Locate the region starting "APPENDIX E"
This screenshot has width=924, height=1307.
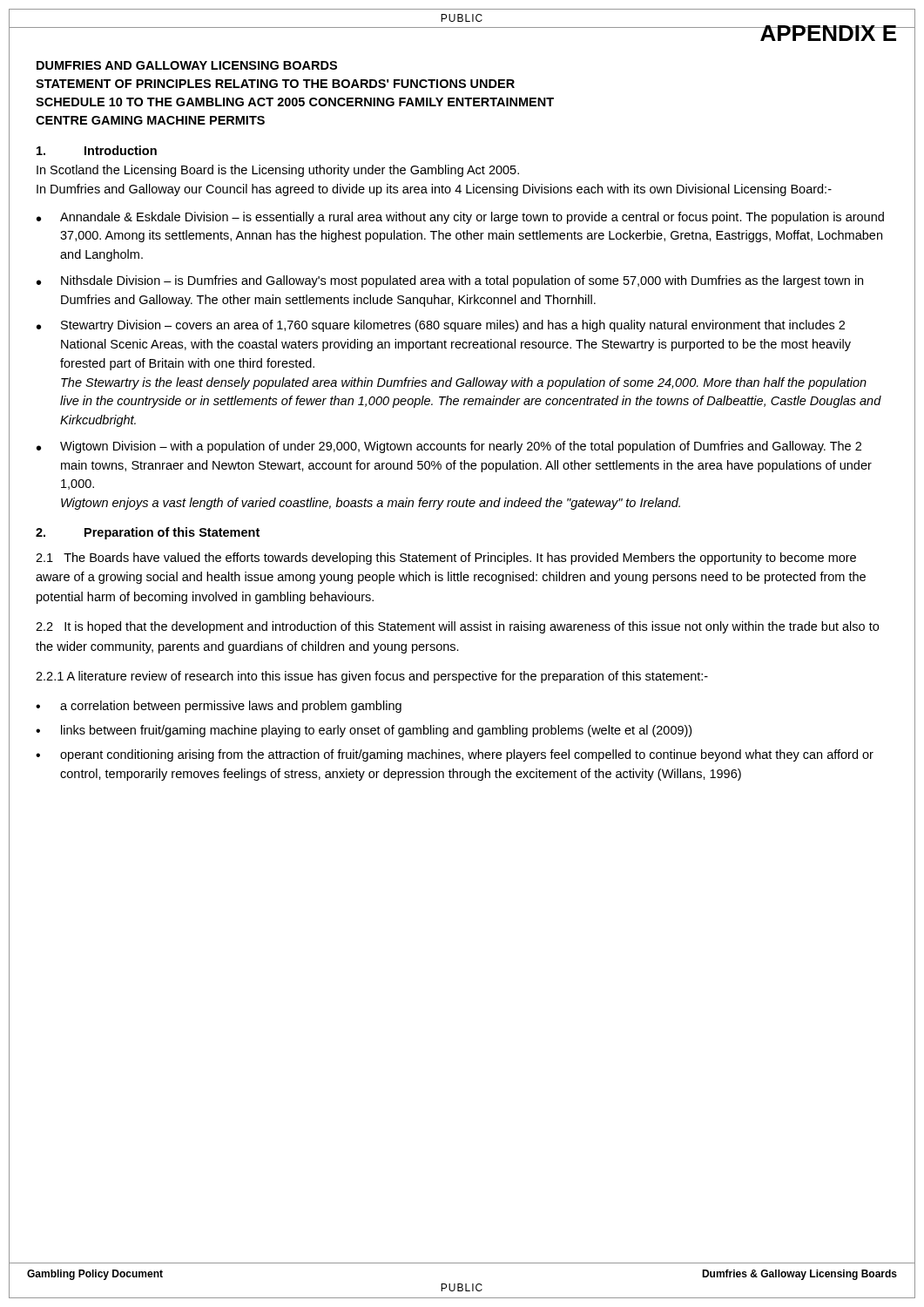[828, 33]
